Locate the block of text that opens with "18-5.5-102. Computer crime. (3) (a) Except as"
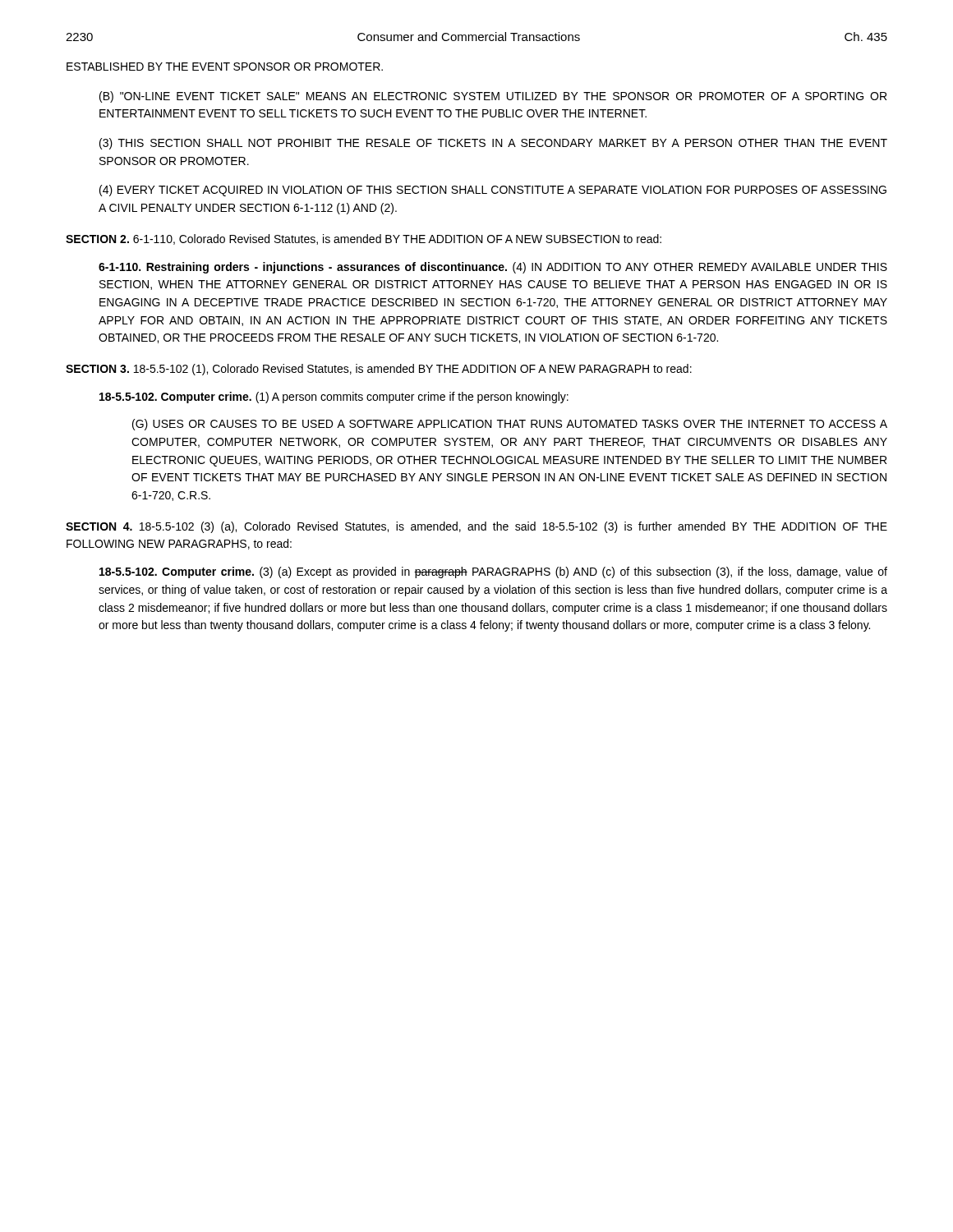Screen dimensions: 1232x953 [493, 599]
